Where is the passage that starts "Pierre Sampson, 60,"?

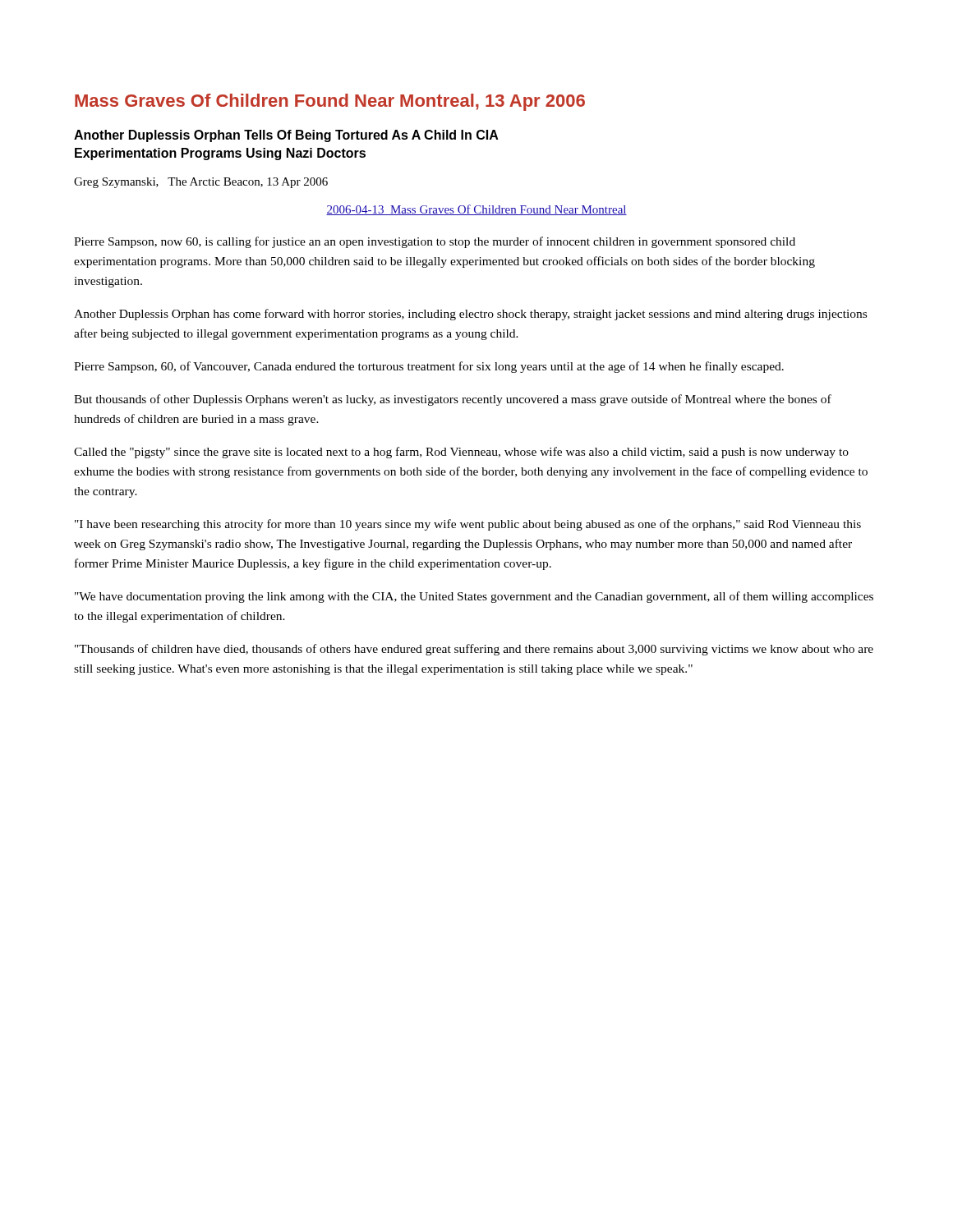click(476, 366)
